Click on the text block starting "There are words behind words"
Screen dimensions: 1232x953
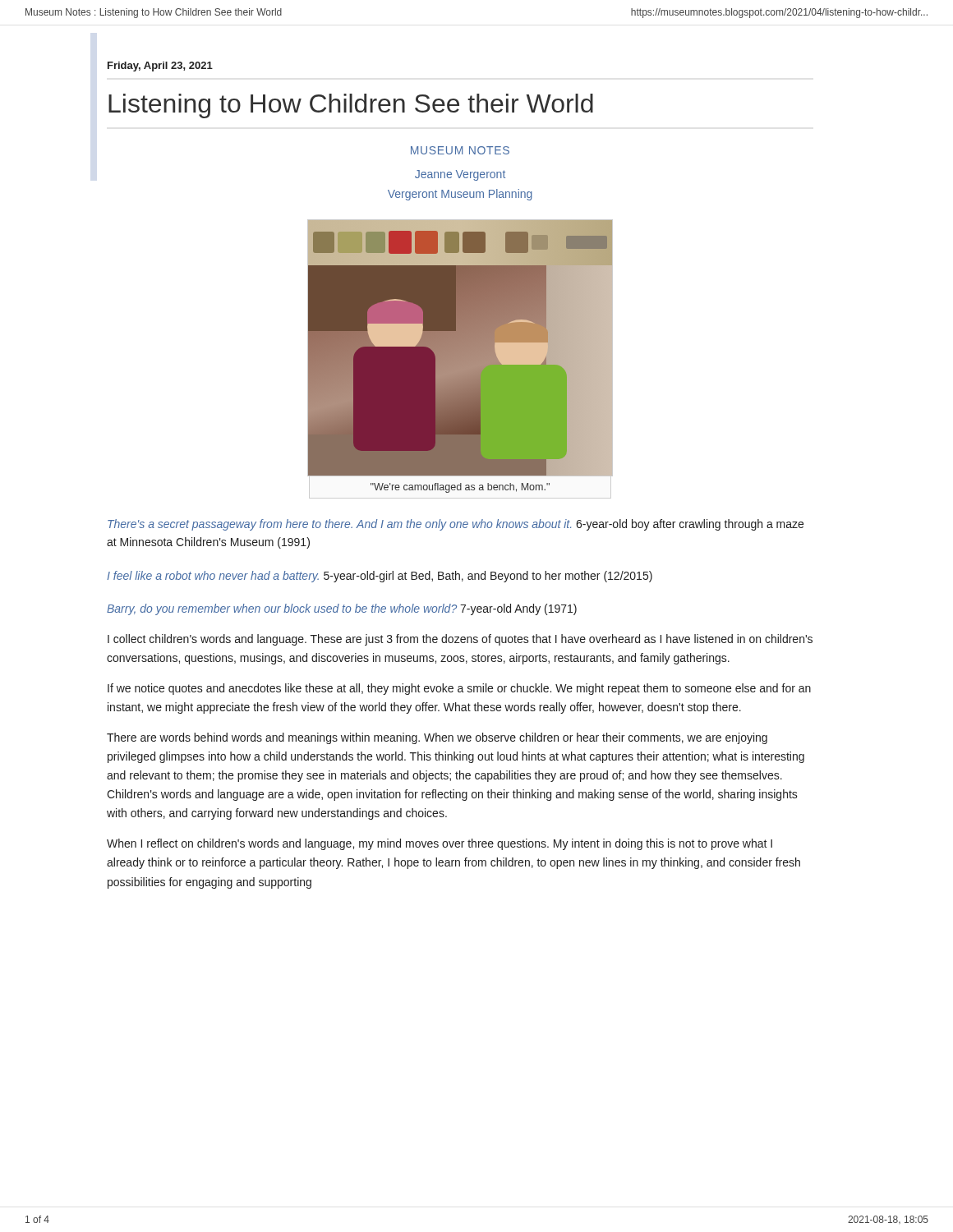pyautogui.click(x=456, y=775)
